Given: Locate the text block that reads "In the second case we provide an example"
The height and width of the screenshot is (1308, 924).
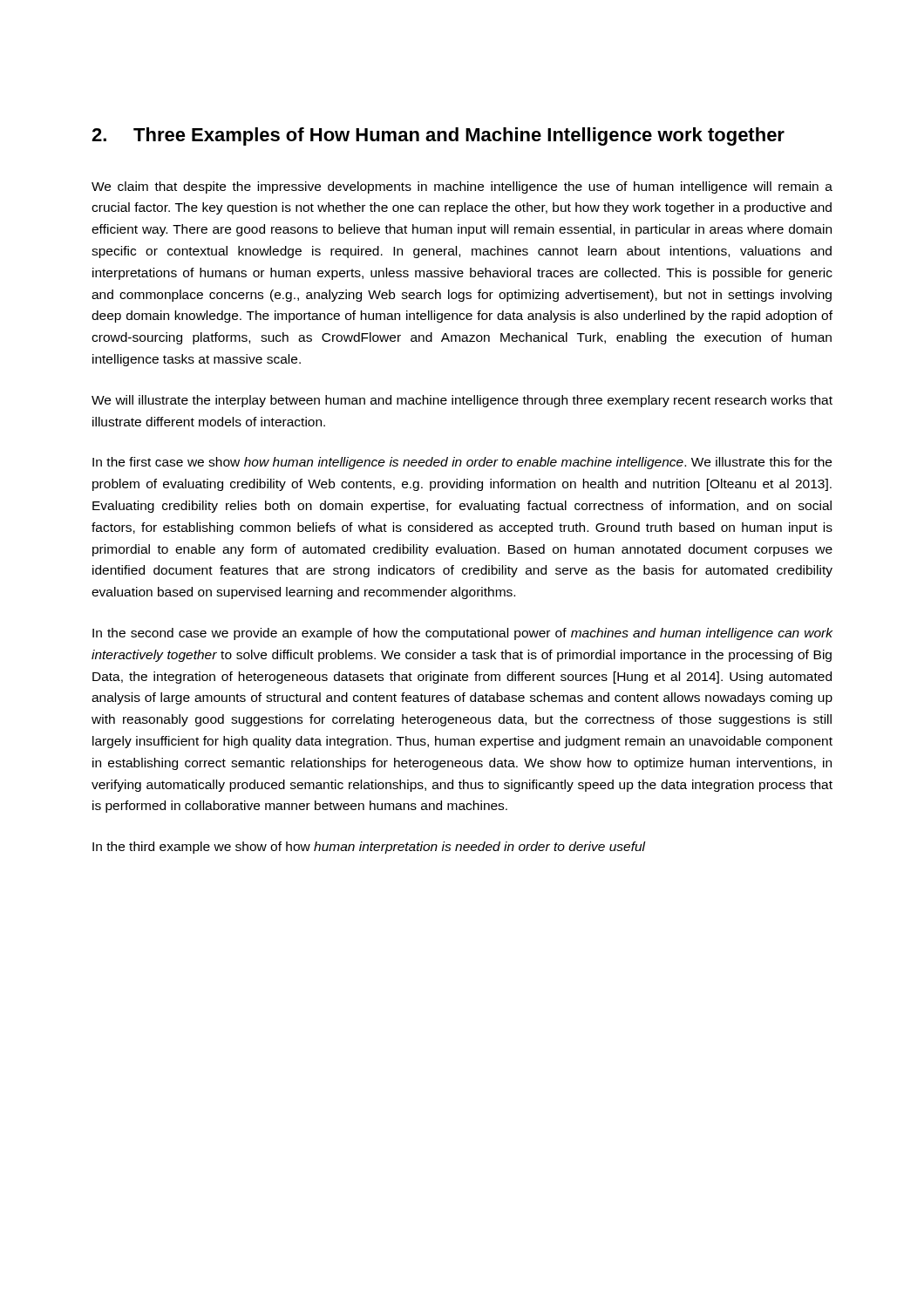Looking at the screenshot, I should click(462, 719).
